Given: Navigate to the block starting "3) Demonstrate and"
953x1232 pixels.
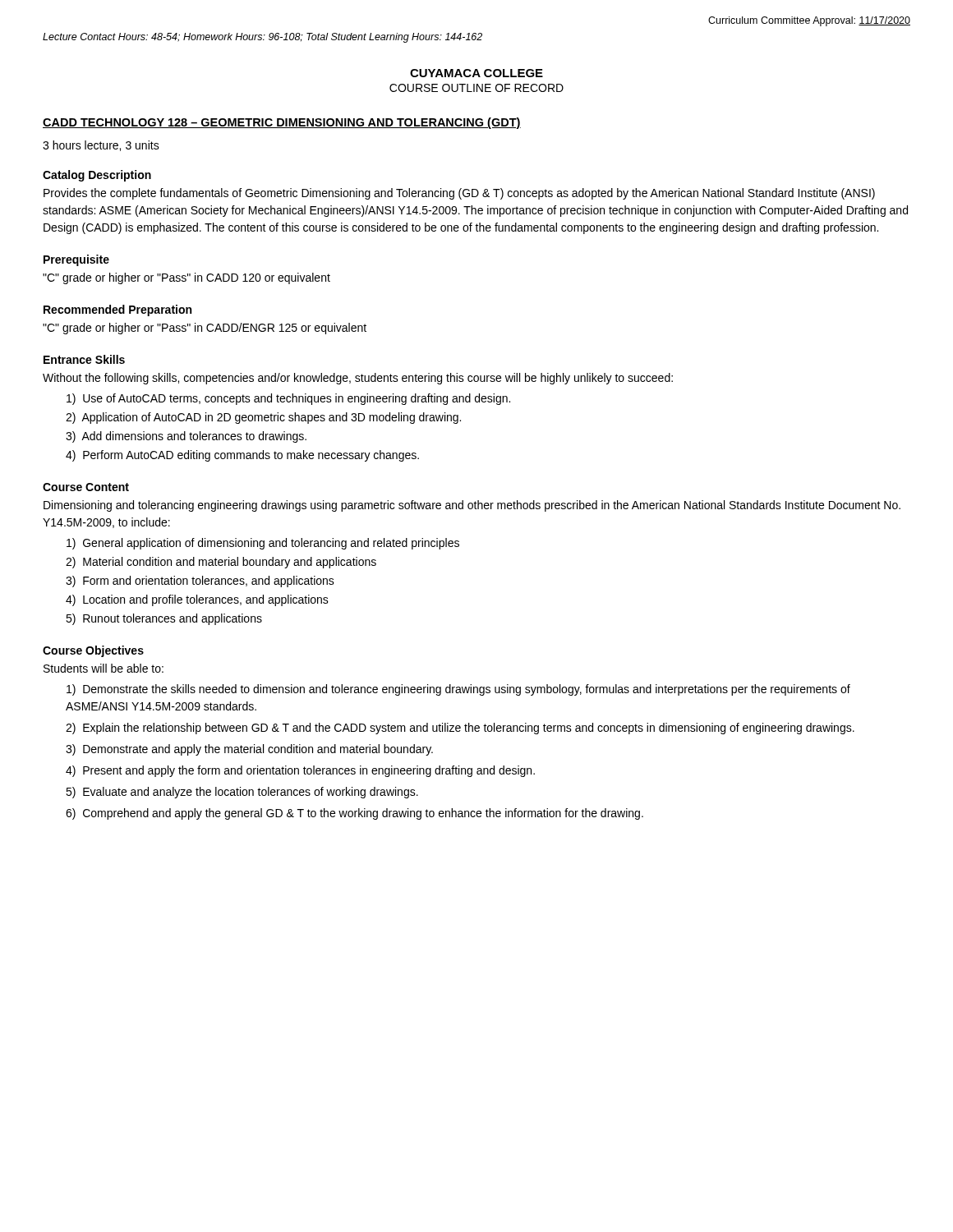Looking at the screenshot, I should tap(250, 749).
